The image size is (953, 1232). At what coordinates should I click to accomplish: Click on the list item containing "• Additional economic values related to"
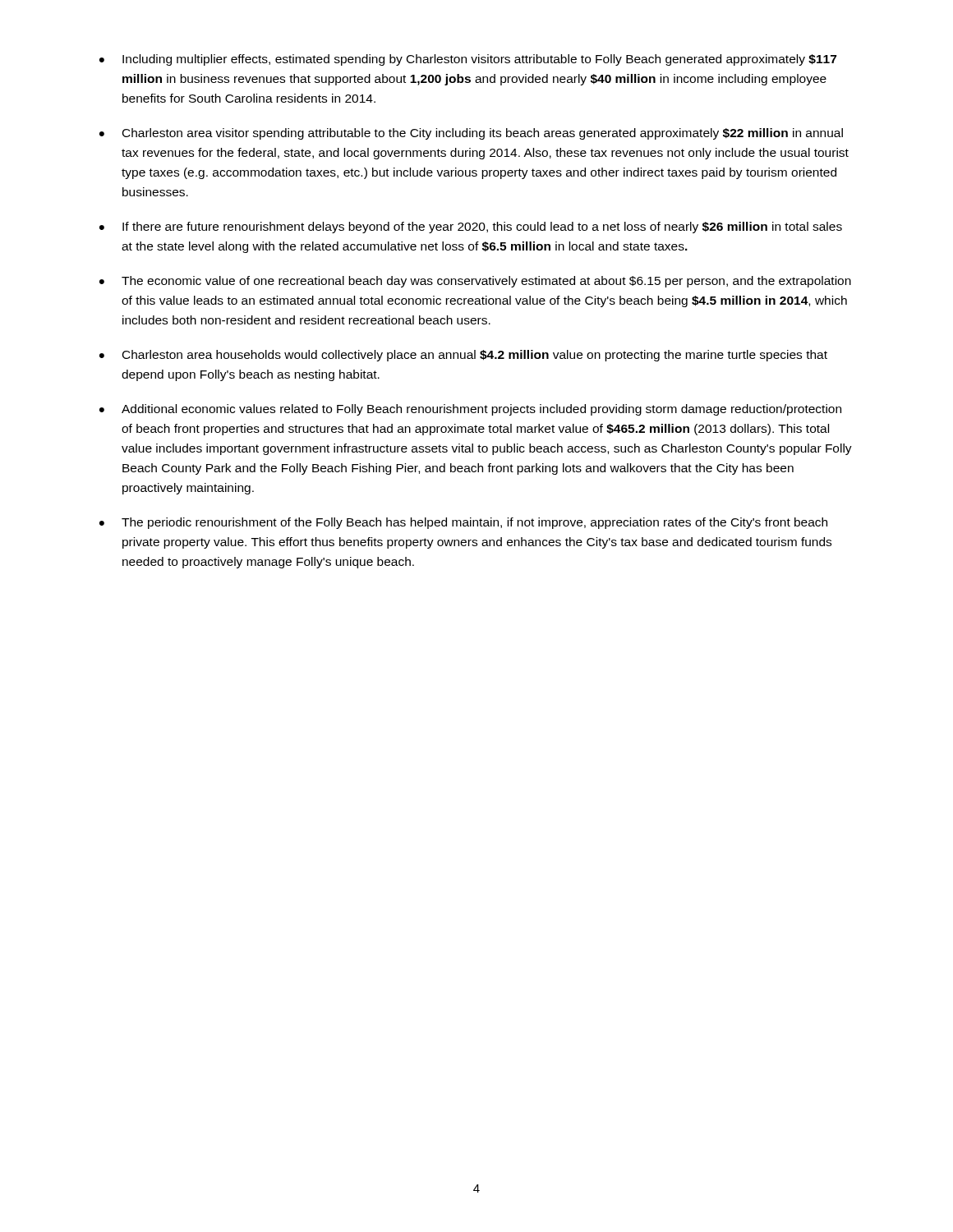coord(476,449)
